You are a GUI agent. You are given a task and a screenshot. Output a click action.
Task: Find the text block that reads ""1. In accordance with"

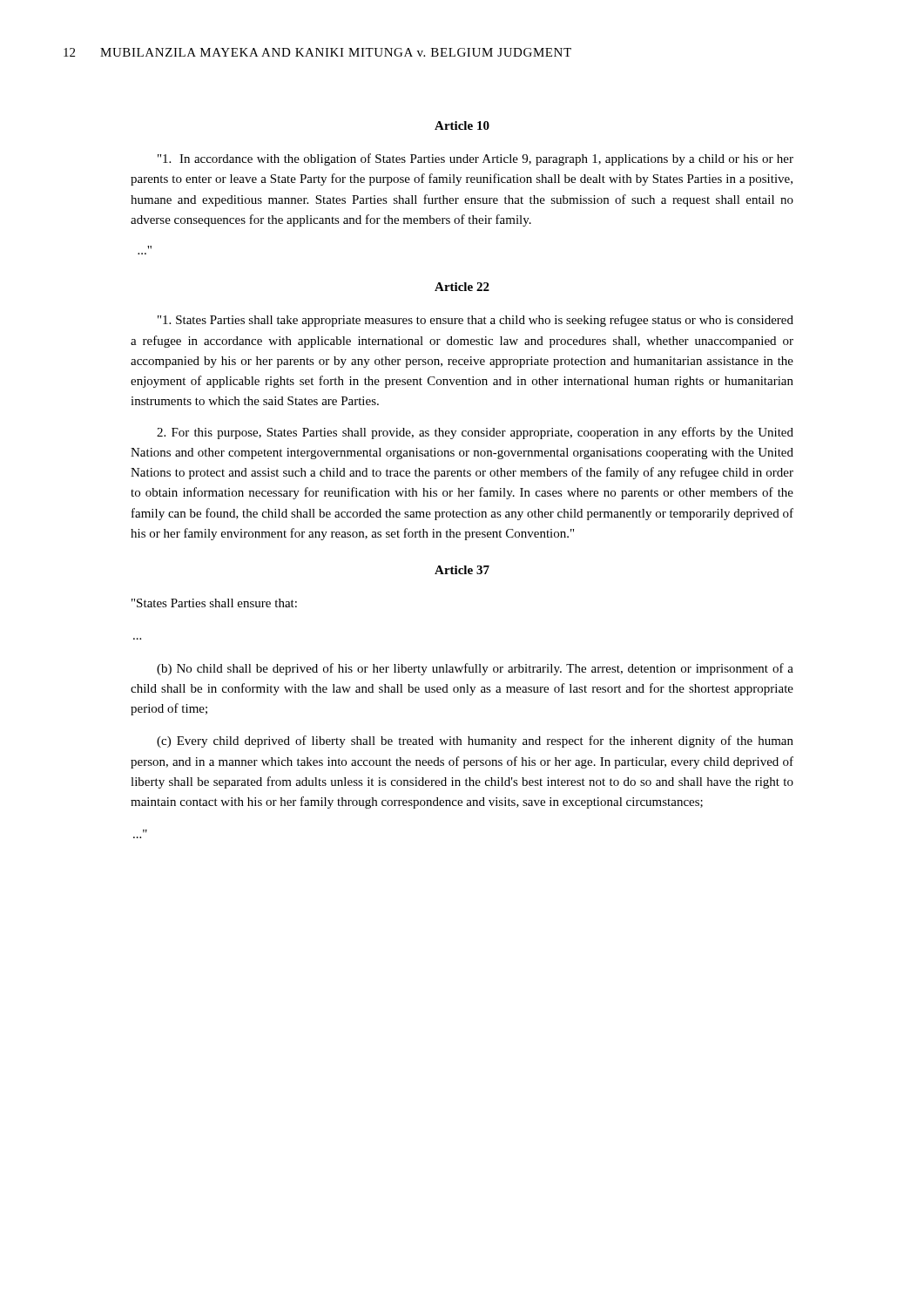point(462,189)
